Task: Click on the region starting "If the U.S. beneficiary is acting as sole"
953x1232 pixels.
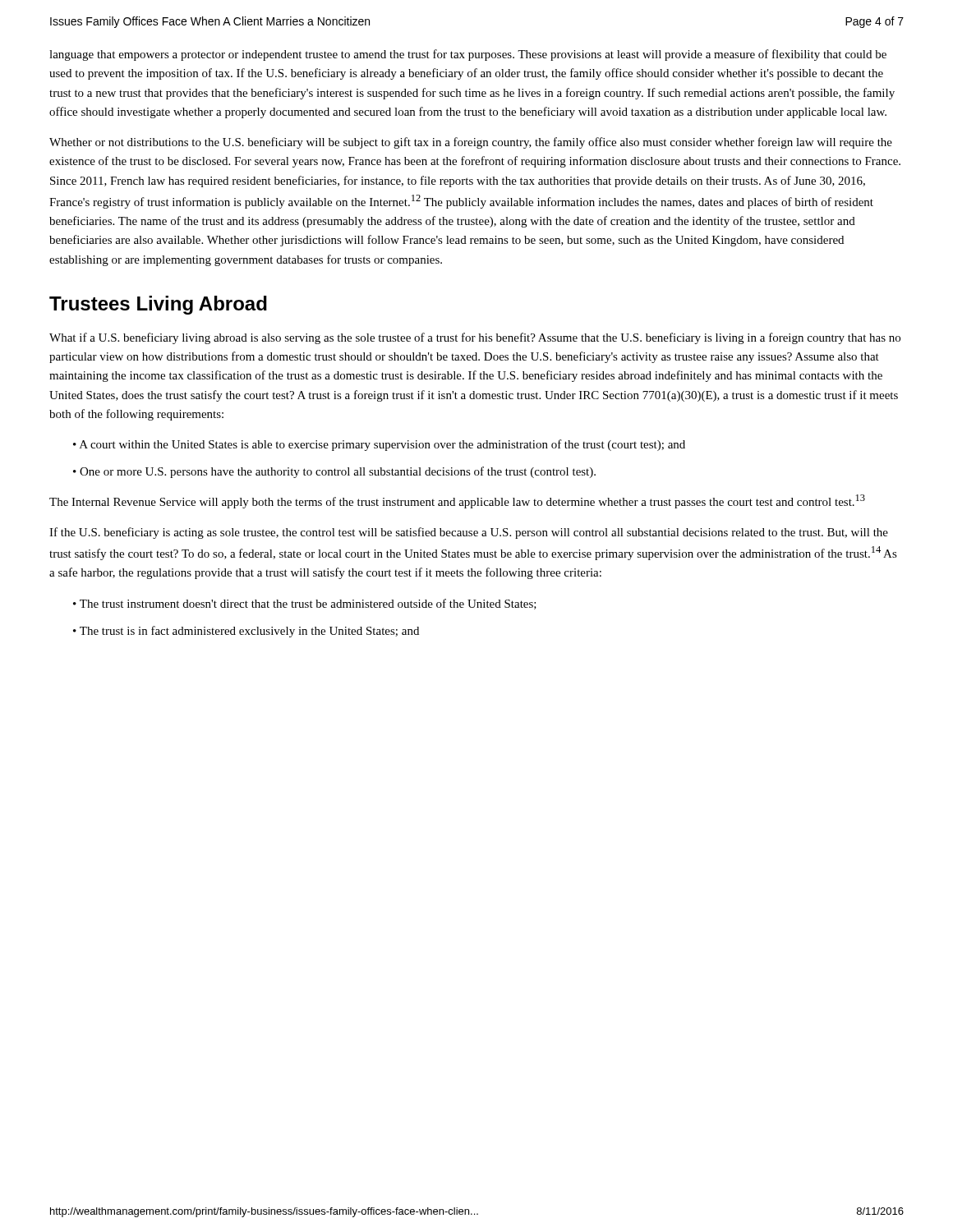Action: tap(473, 552)
